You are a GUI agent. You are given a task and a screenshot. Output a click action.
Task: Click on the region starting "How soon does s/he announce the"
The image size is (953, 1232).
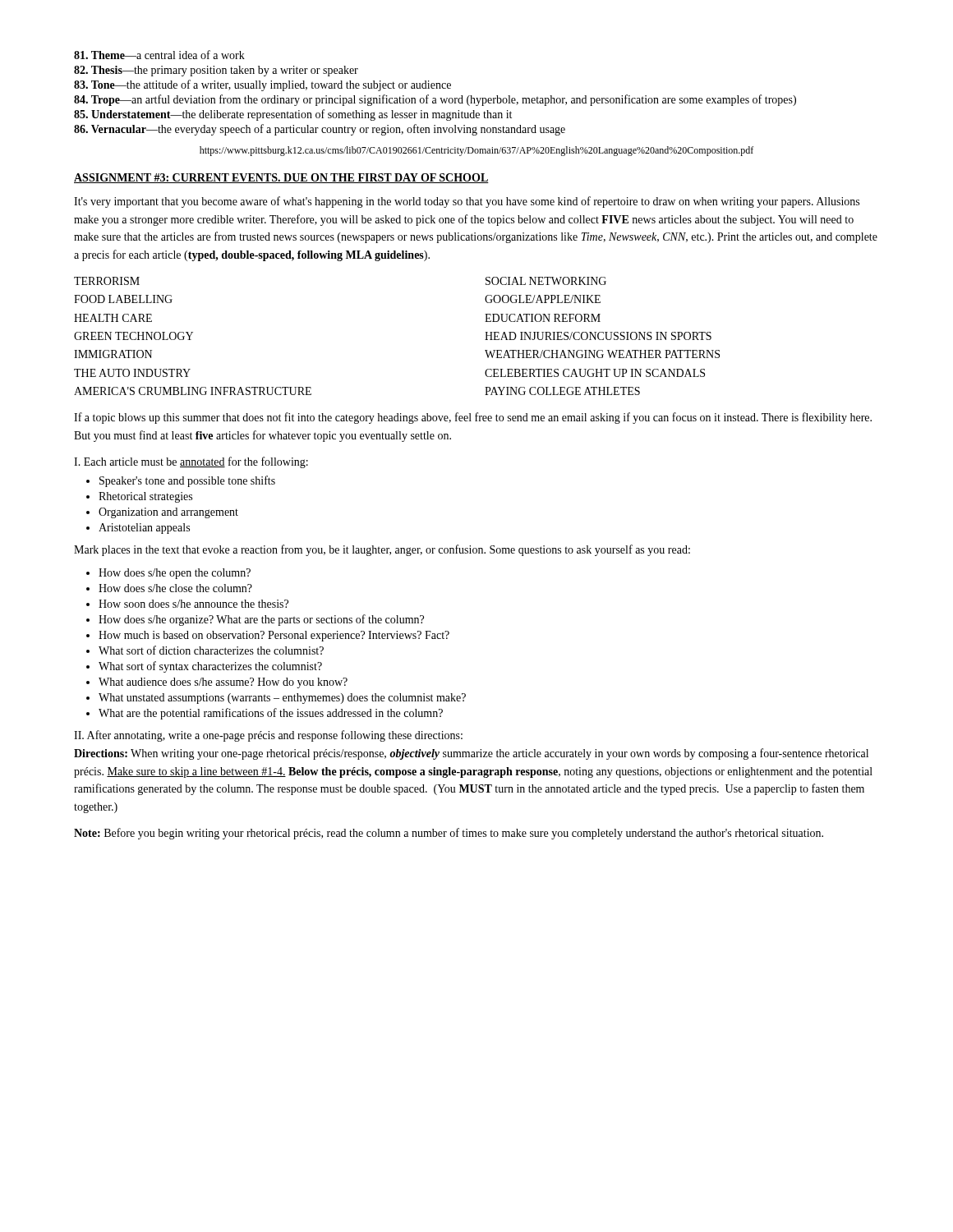[194, 604]
